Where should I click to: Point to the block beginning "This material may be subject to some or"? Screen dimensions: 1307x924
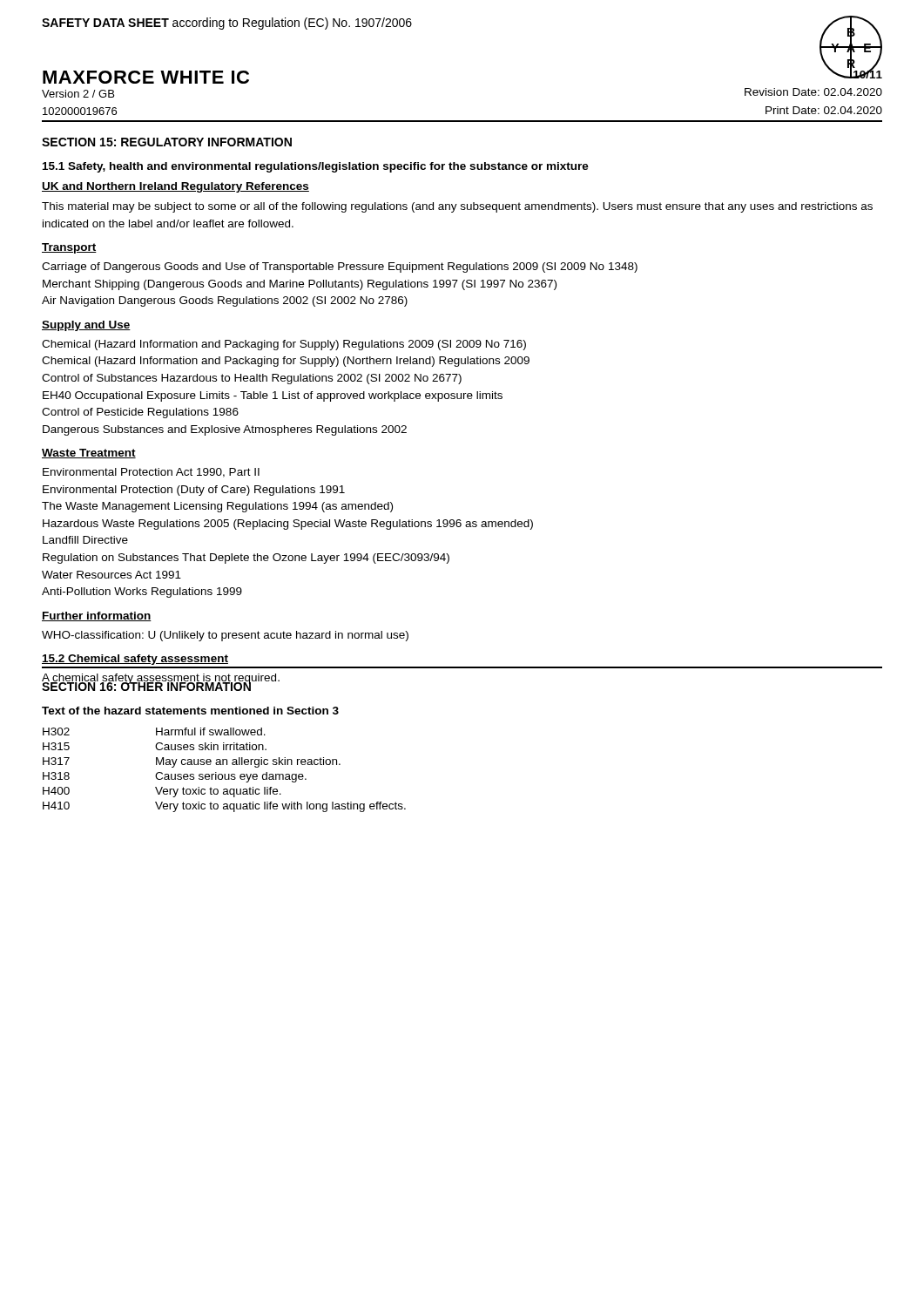[457, 215]
